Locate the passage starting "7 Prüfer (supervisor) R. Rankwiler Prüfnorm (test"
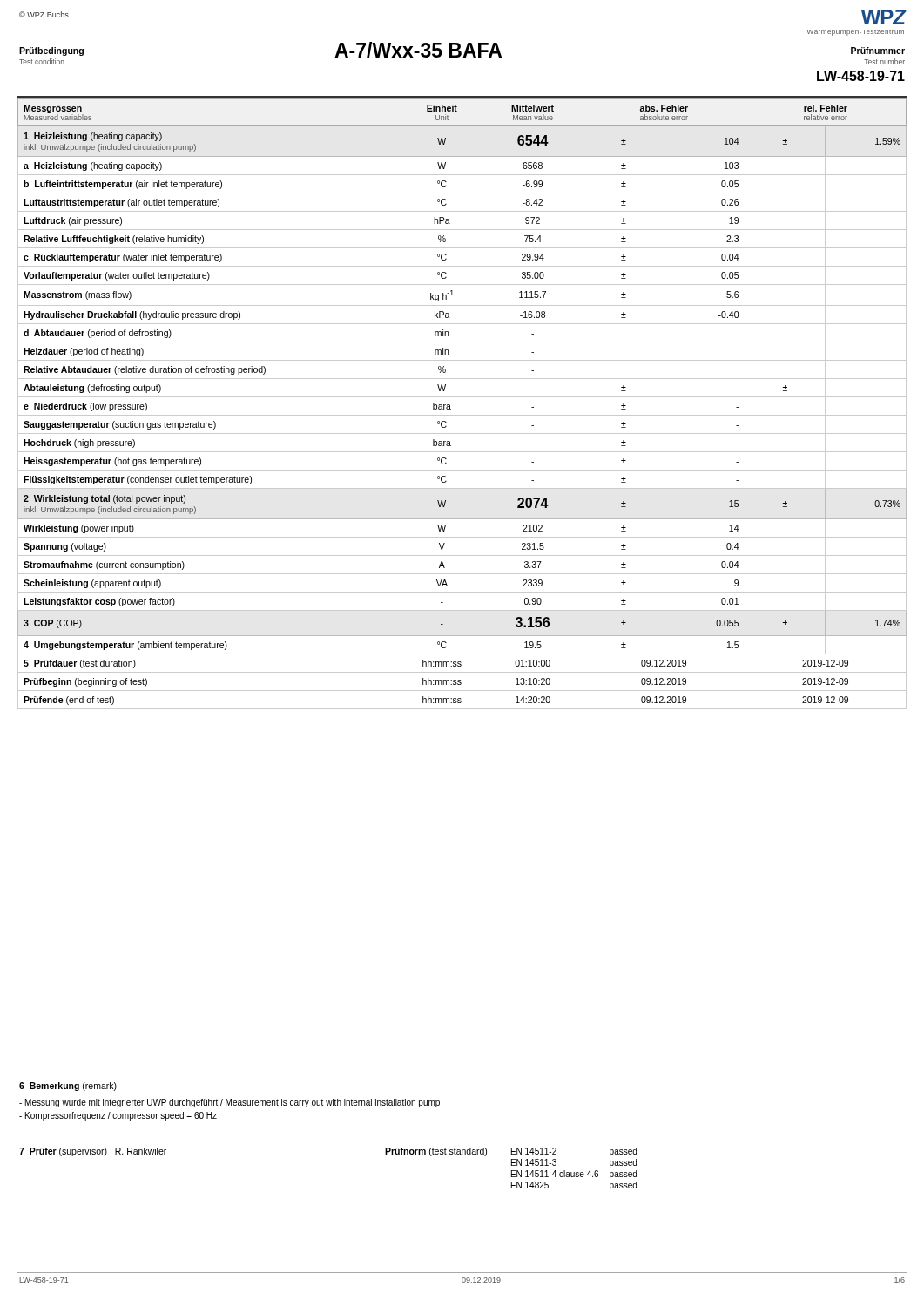 point(100,1151)
